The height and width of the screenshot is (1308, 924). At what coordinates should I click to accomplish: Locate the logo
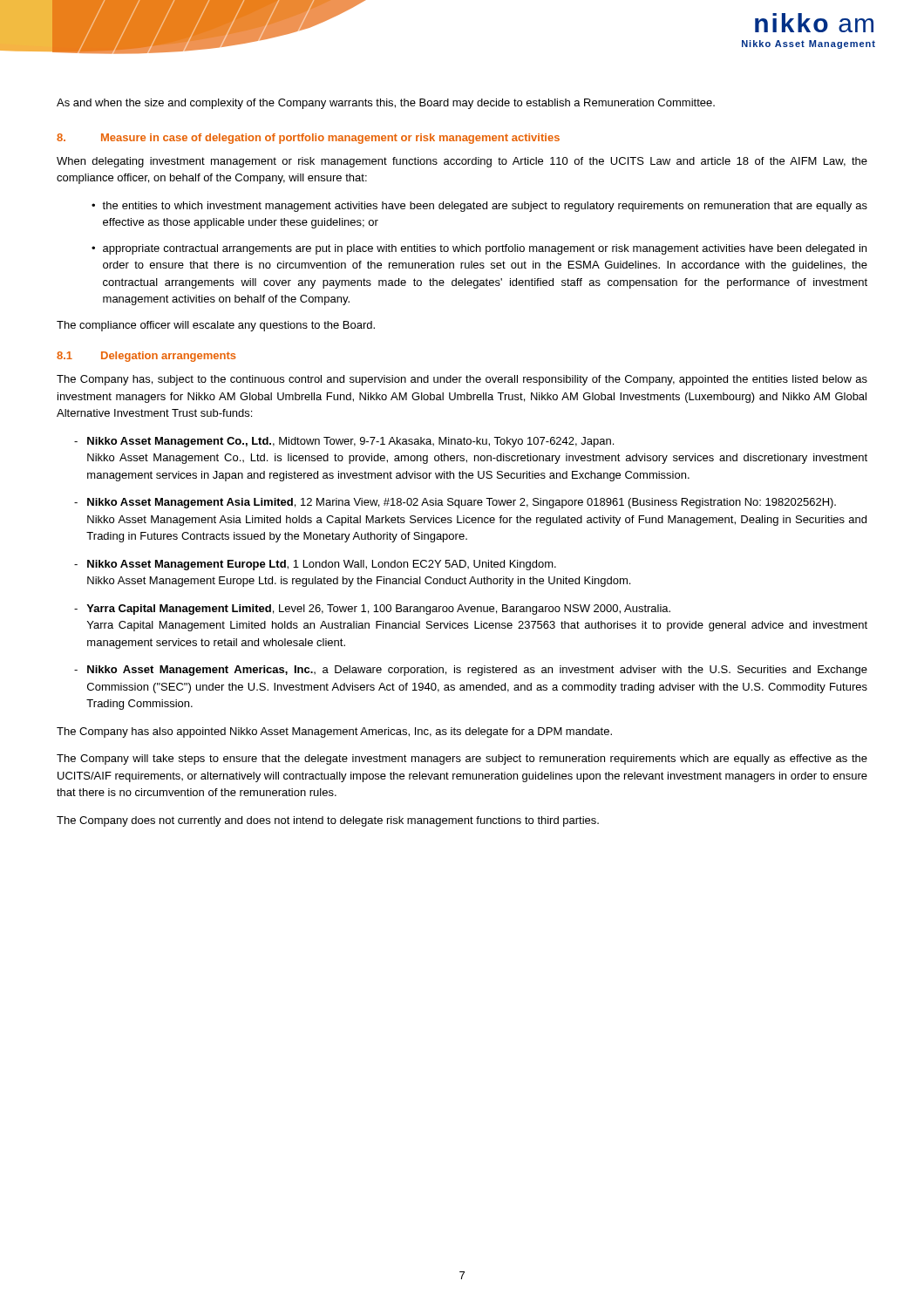pyautogui.click(x=462, y=35)
